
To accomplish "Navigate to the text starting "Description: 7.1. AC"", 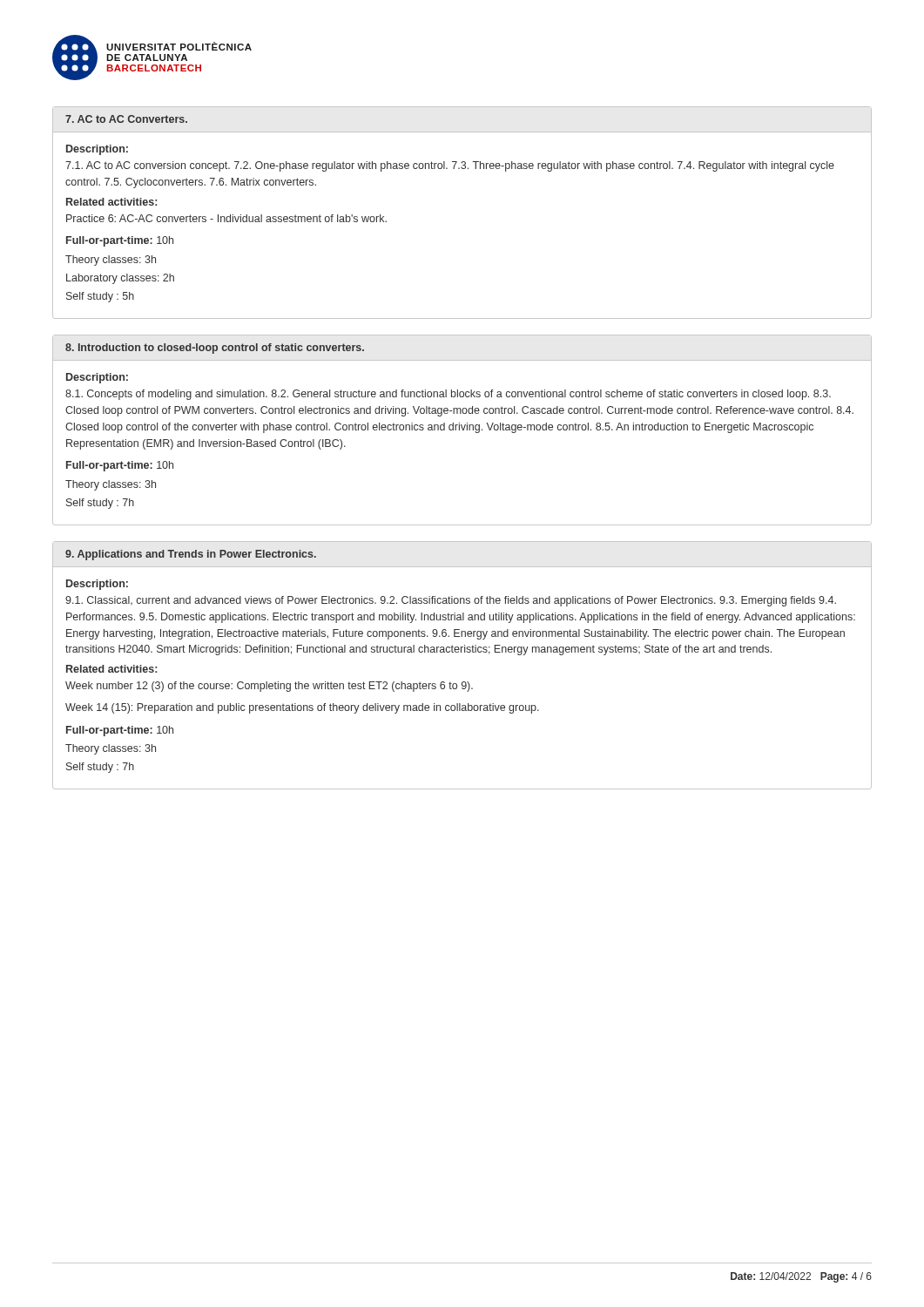I will 462,167.
